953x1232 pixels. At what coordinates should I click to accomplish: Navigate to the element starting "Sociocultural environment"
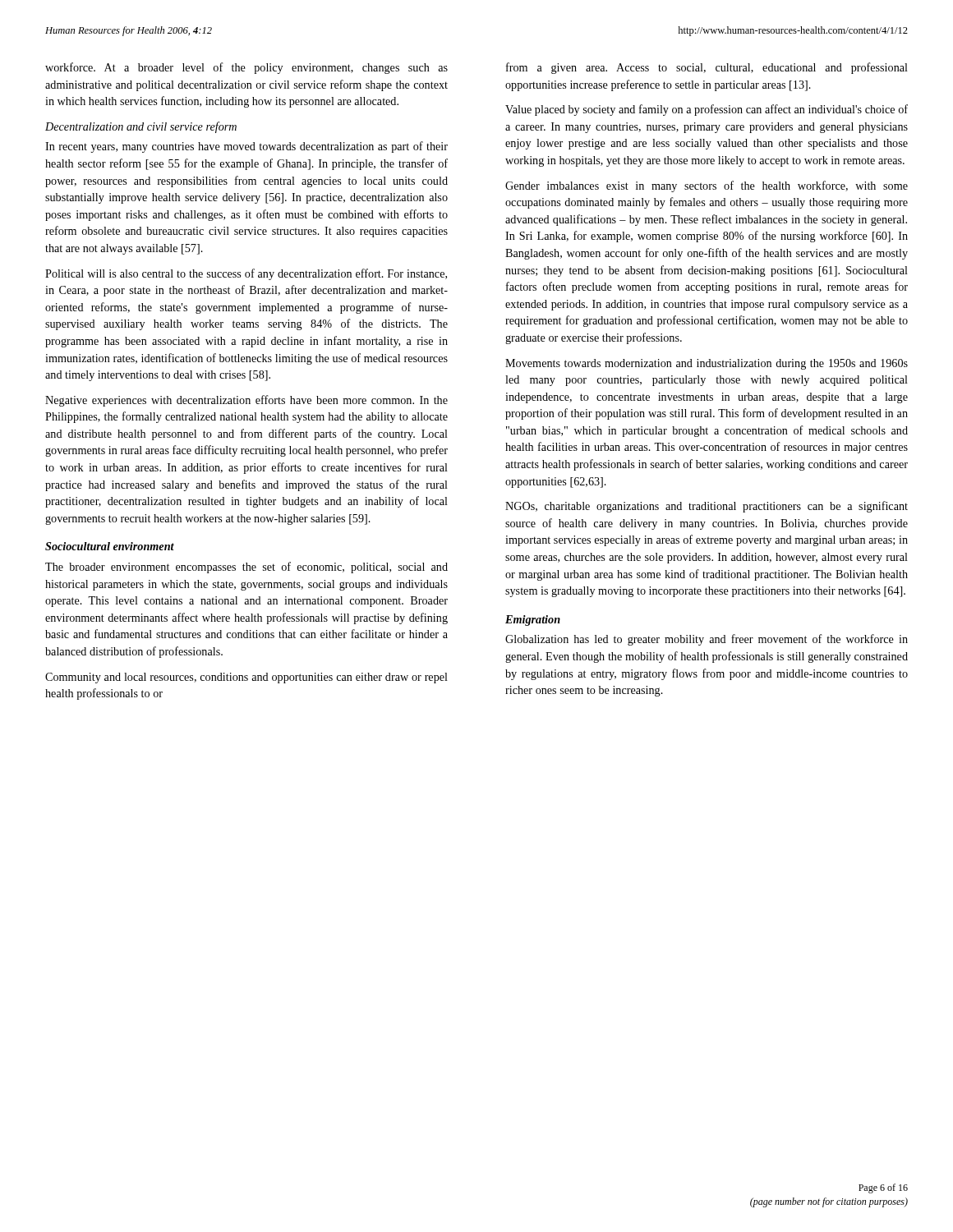tap(110, 546)
